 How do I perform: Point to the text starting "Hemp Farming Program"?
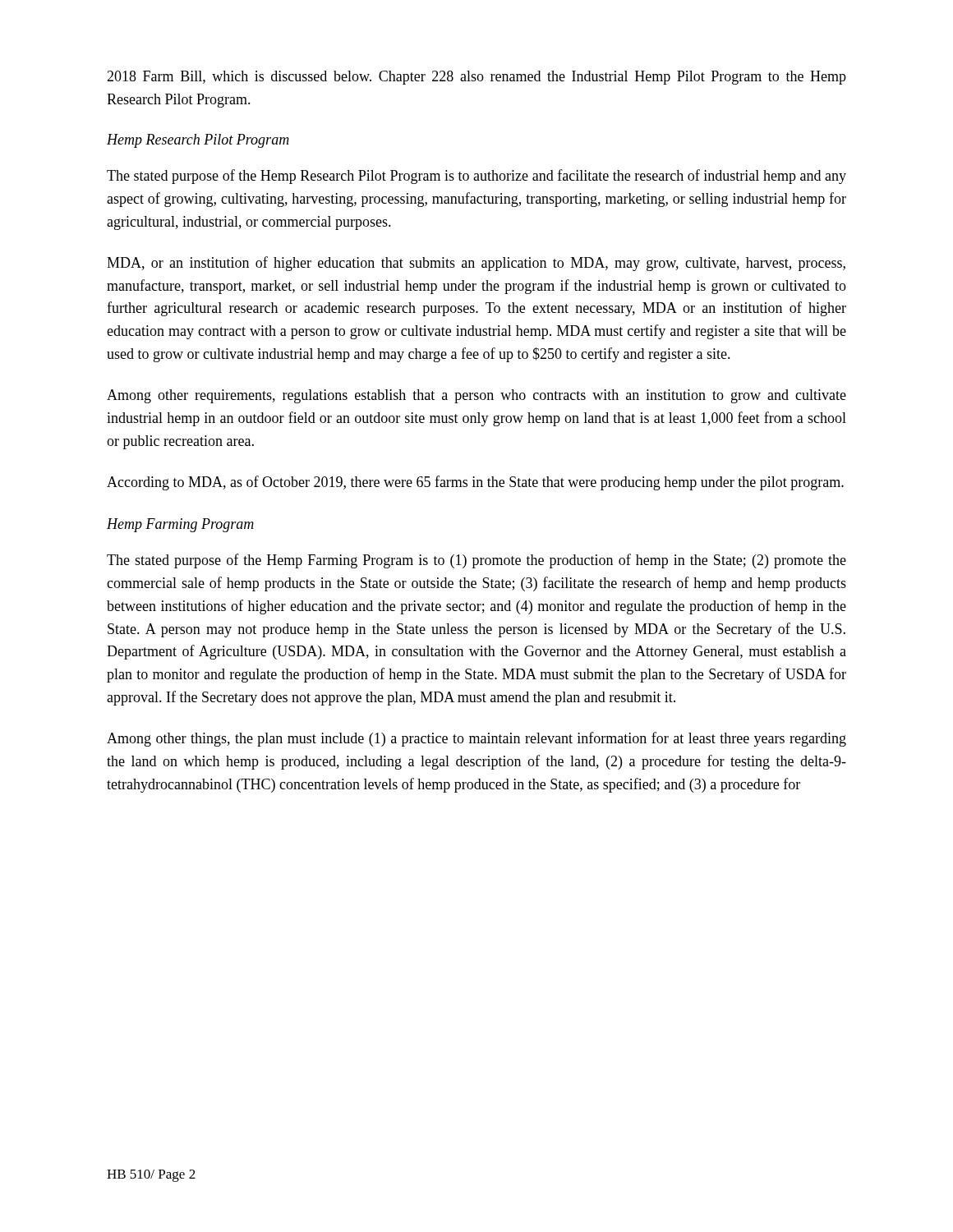tap(180, 524)
